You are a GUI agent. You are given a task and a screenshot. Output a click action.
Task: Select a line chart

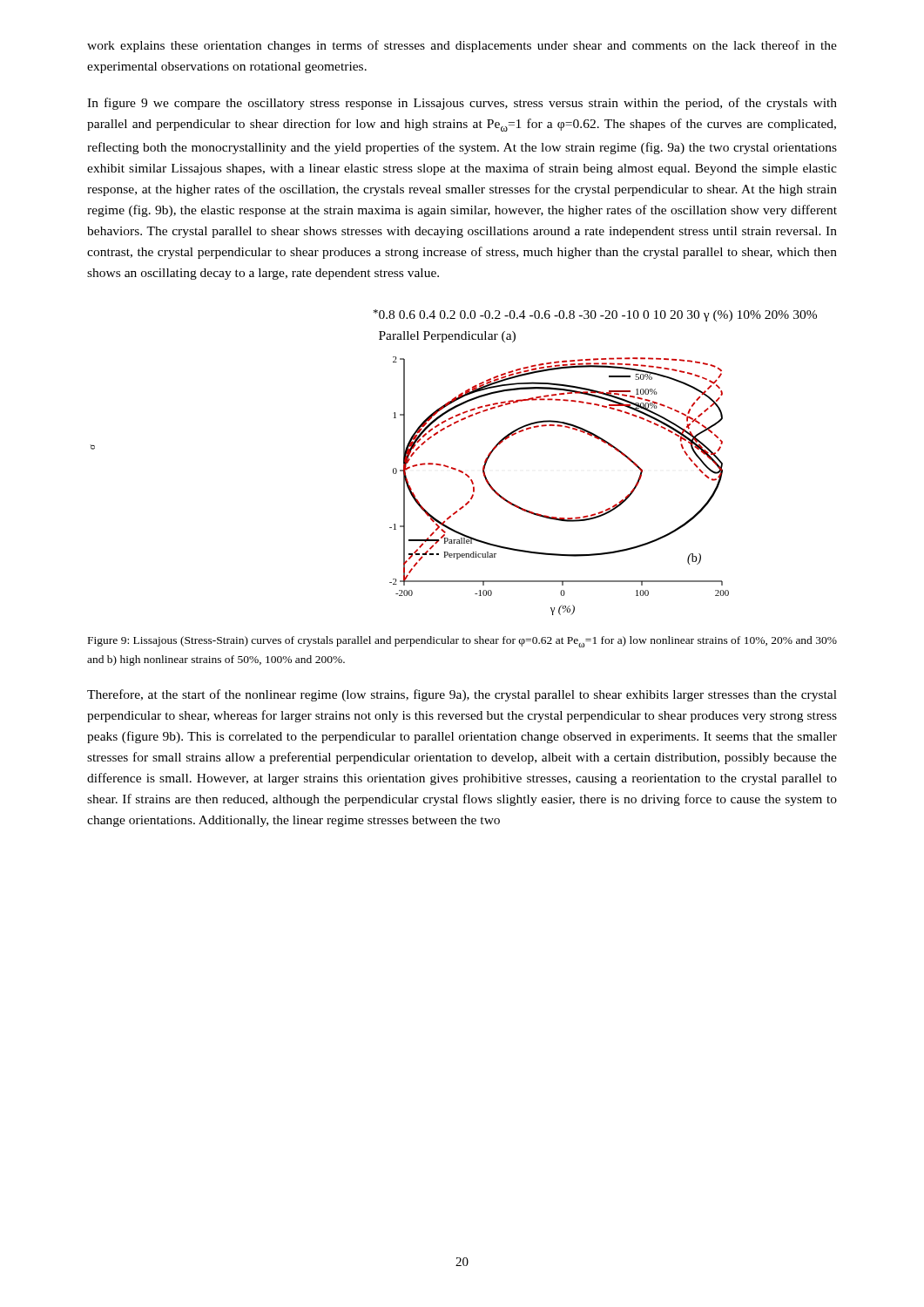click(x=462, y=465)
